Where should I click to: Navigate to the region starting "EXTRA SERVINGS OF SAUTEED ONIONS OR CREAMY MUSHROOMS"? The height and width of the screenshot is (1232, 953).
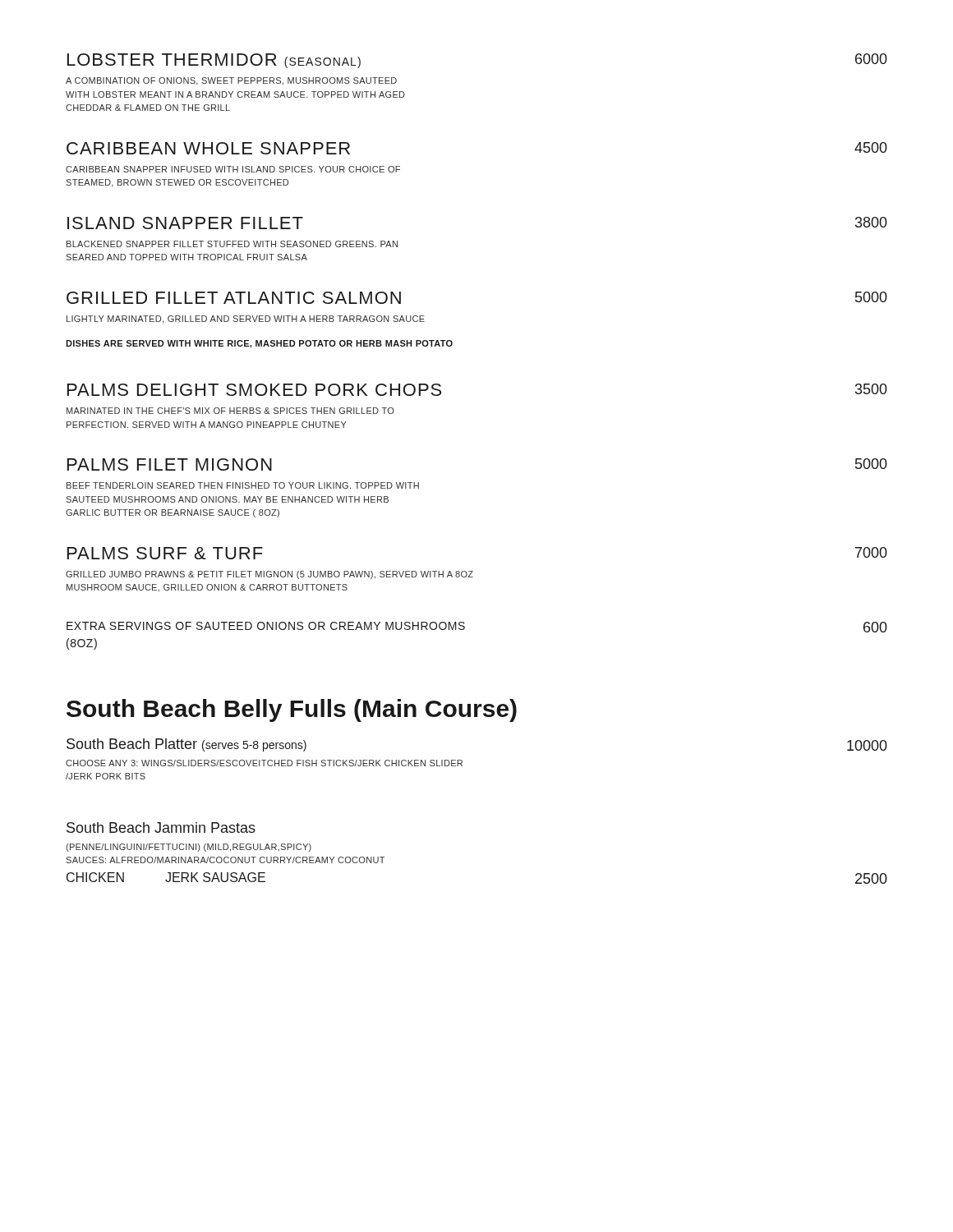click(270, 627)
